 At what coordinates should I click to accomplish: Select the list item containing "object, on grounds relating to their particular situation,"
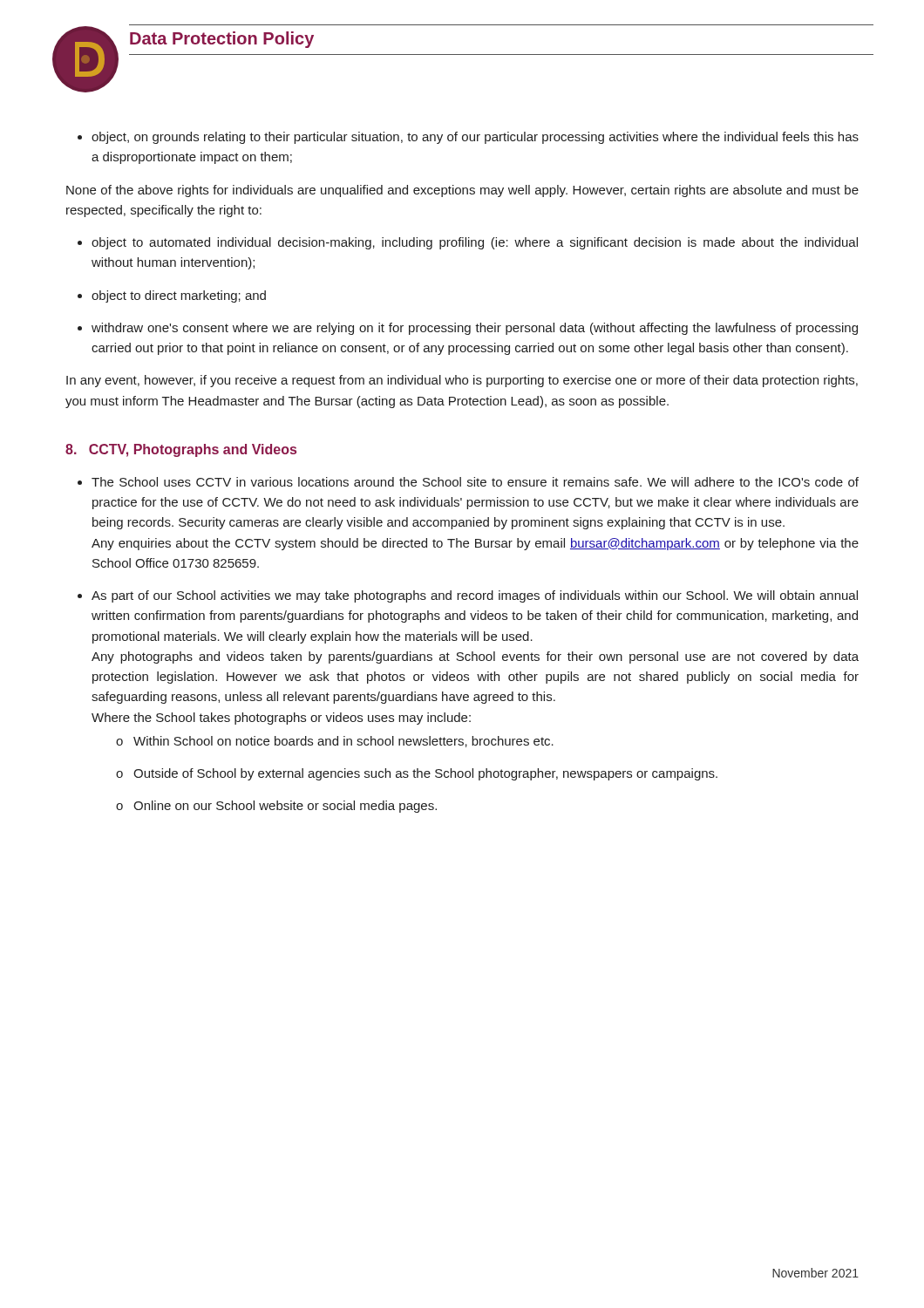click(x=475, y=147)
